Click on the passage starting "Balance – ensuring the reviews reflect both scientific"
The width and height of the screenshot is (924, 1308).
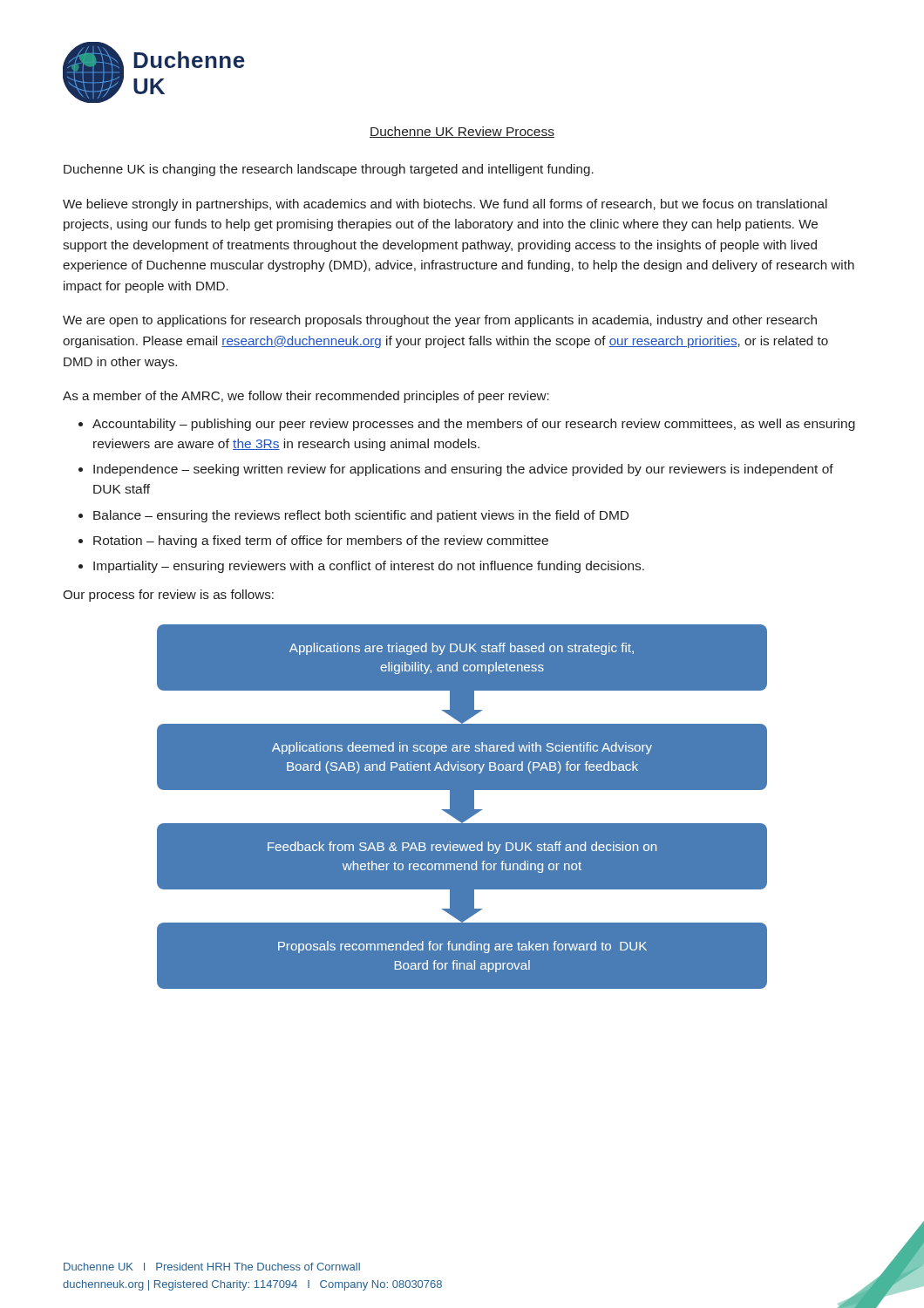[x=361, y=515]
